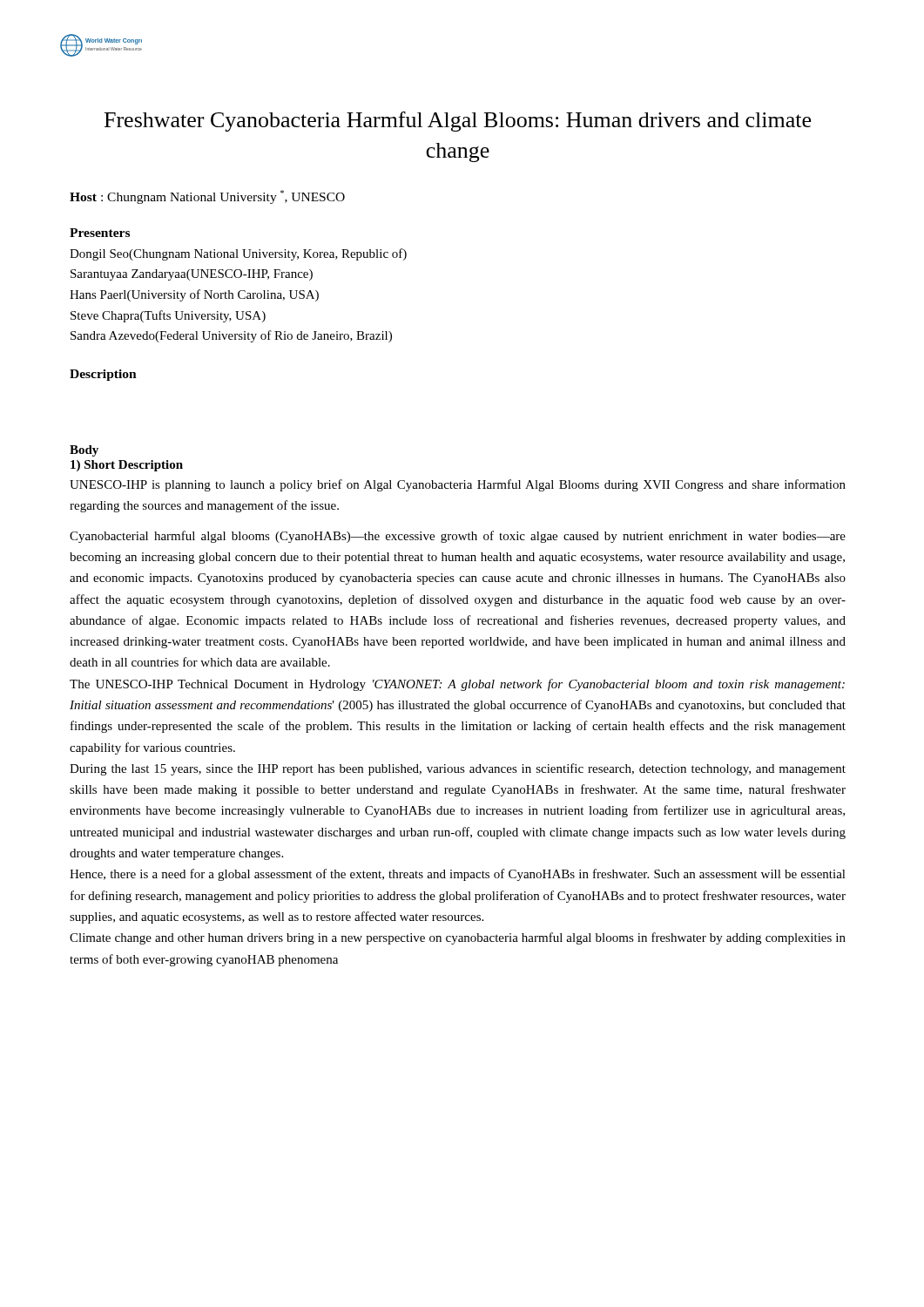The image size is (924, 1307).
Task: Find the title with the text "Freshwater Cyanobacteria Harmful Algal Blooms:"
Action: (458, 135)
